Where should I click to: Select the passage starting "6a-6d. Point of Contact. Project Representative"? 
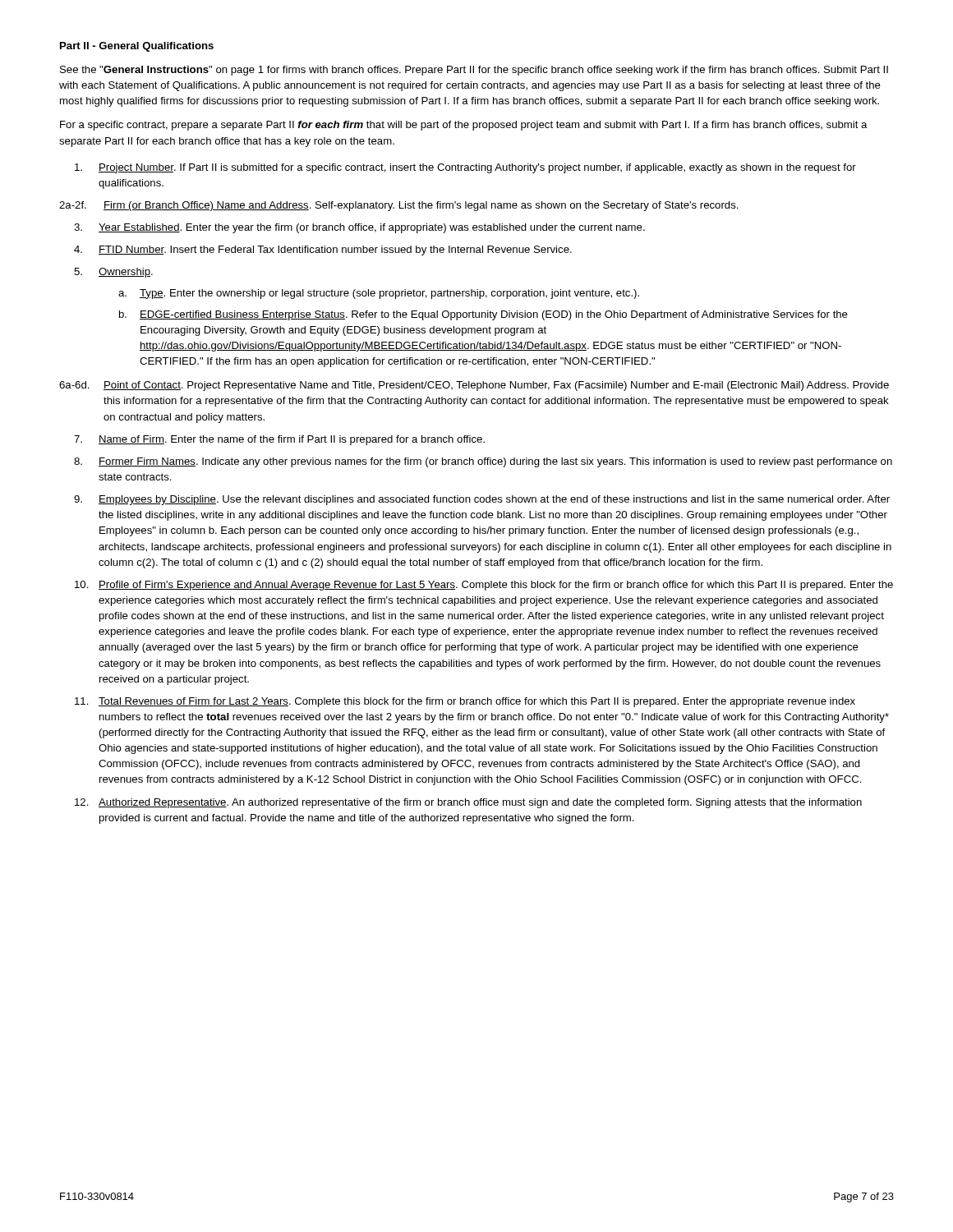(x=476, y=401)
